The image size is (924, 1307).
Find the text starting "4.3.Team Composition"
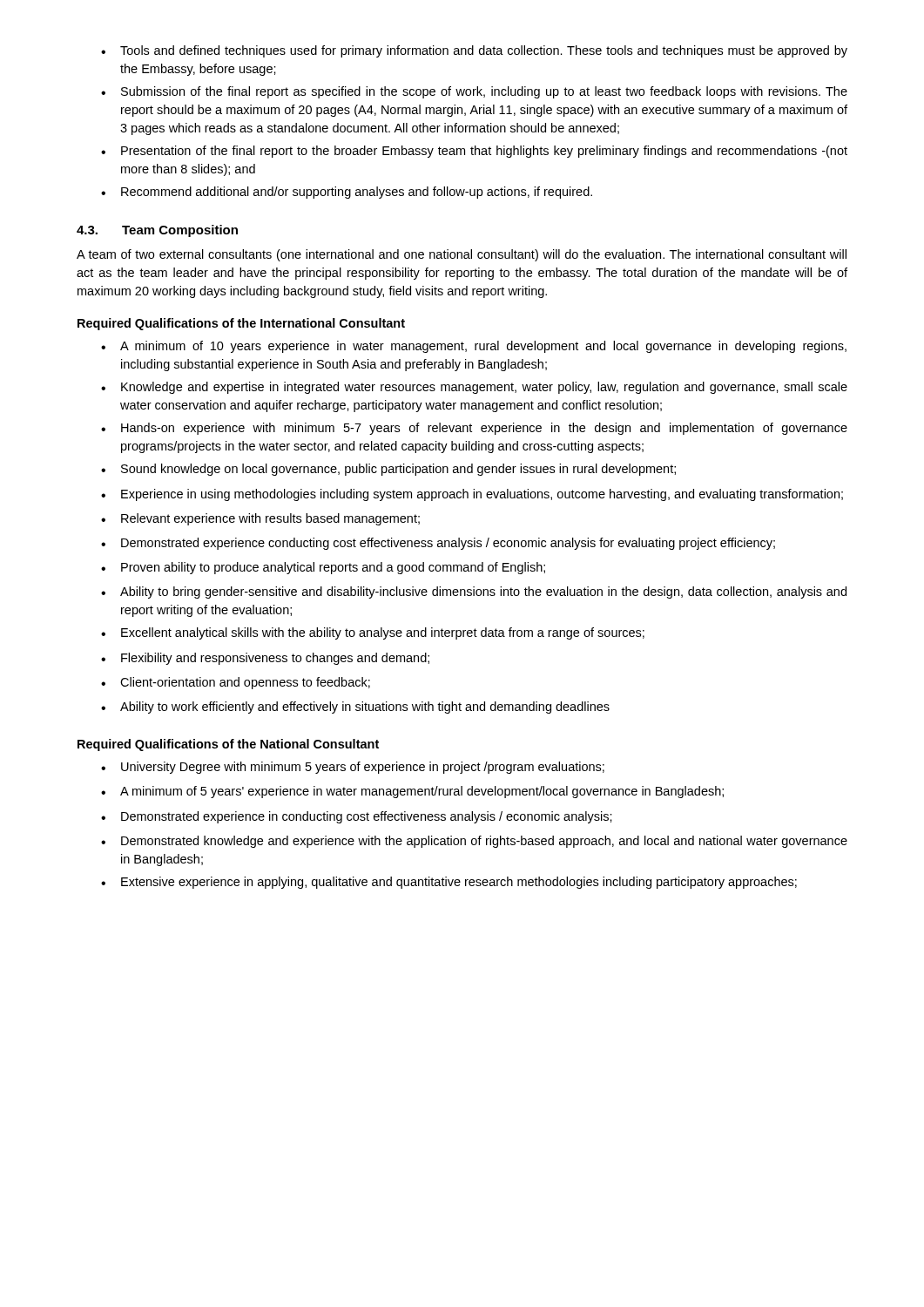[158, 230]
